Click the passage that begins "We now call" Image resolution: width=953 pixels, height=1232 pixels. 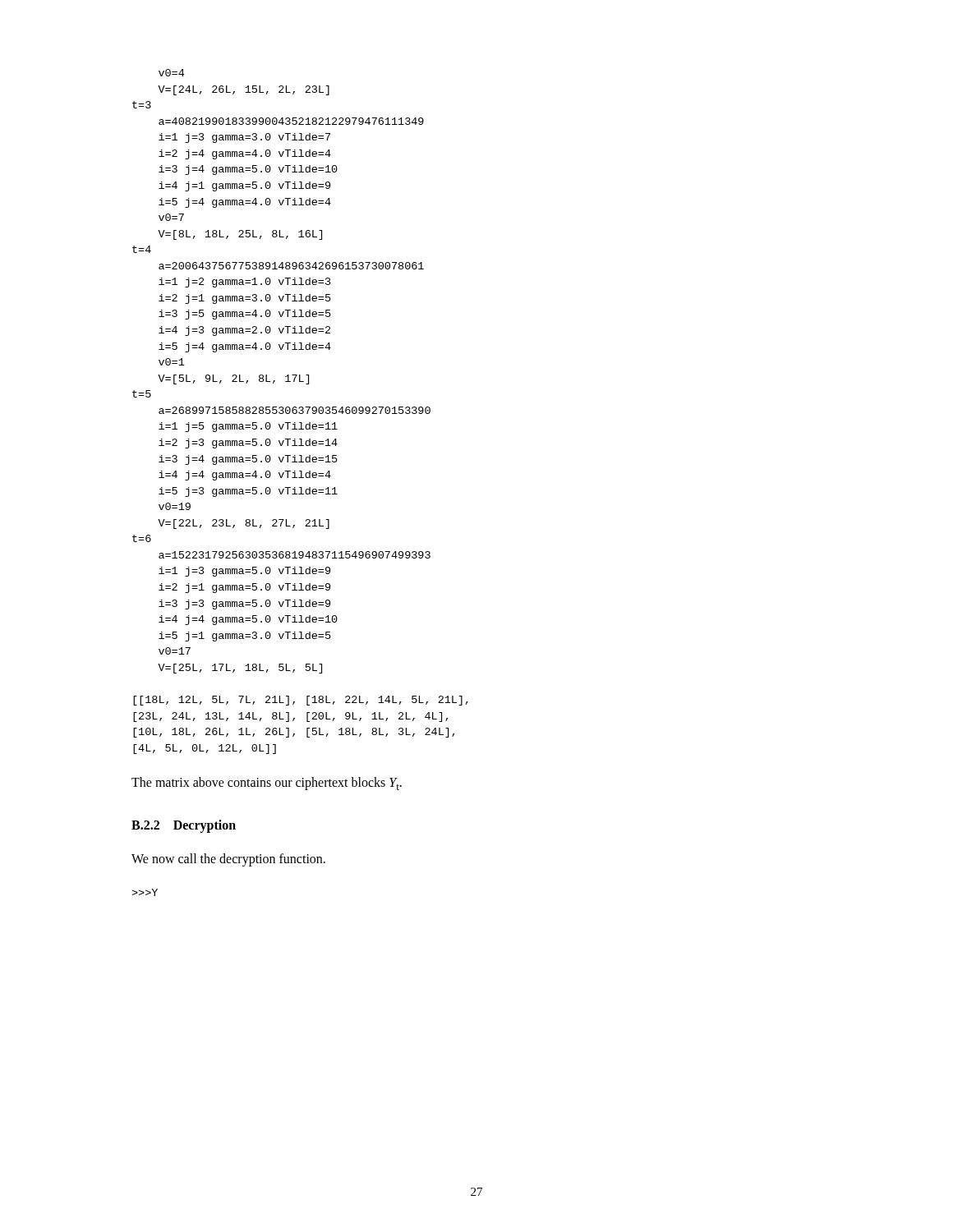click(x=229, y=859)
